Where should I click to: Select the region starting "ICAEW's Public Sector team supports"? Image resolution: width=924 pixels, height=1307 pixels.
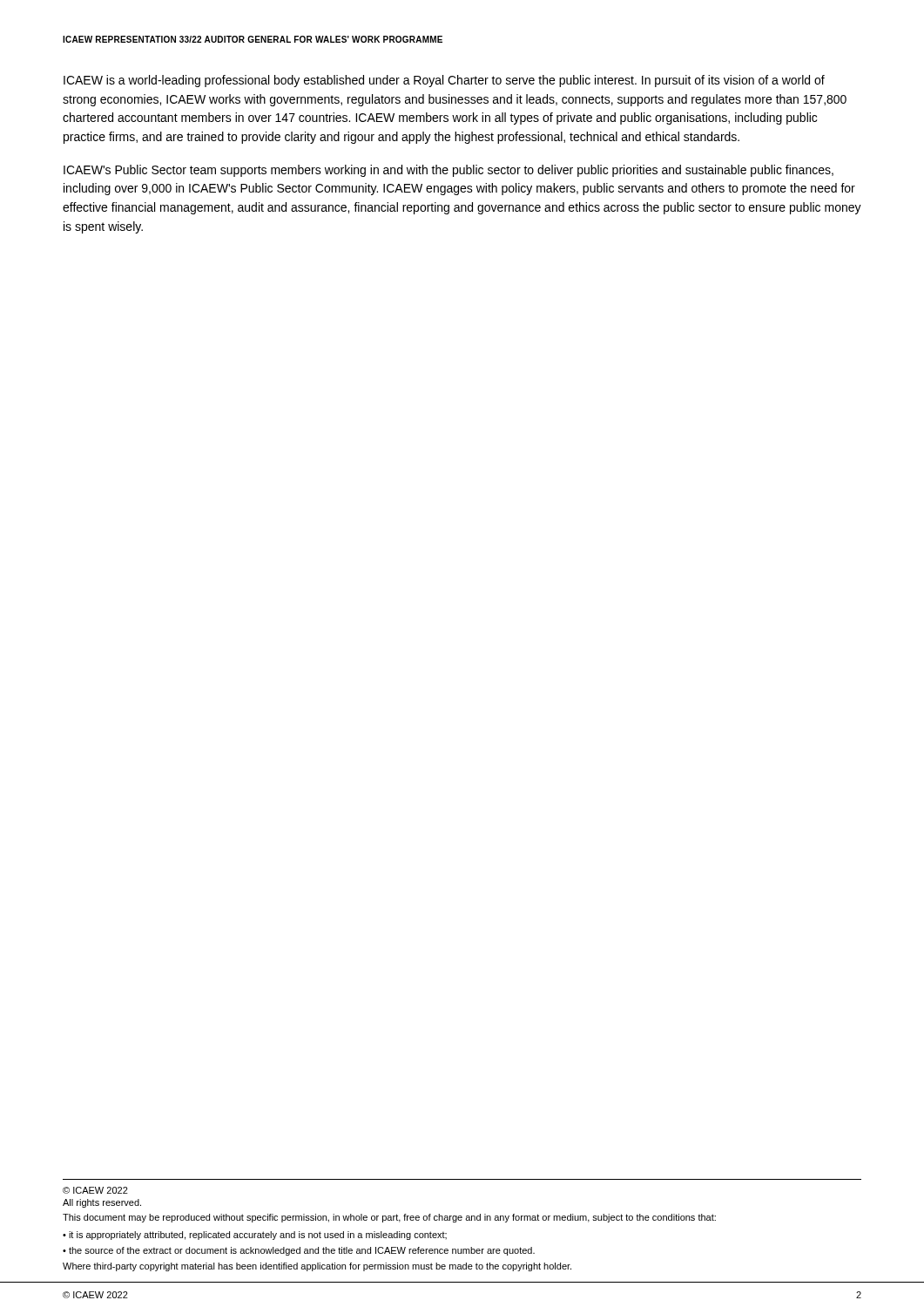[x=462, y=198]
